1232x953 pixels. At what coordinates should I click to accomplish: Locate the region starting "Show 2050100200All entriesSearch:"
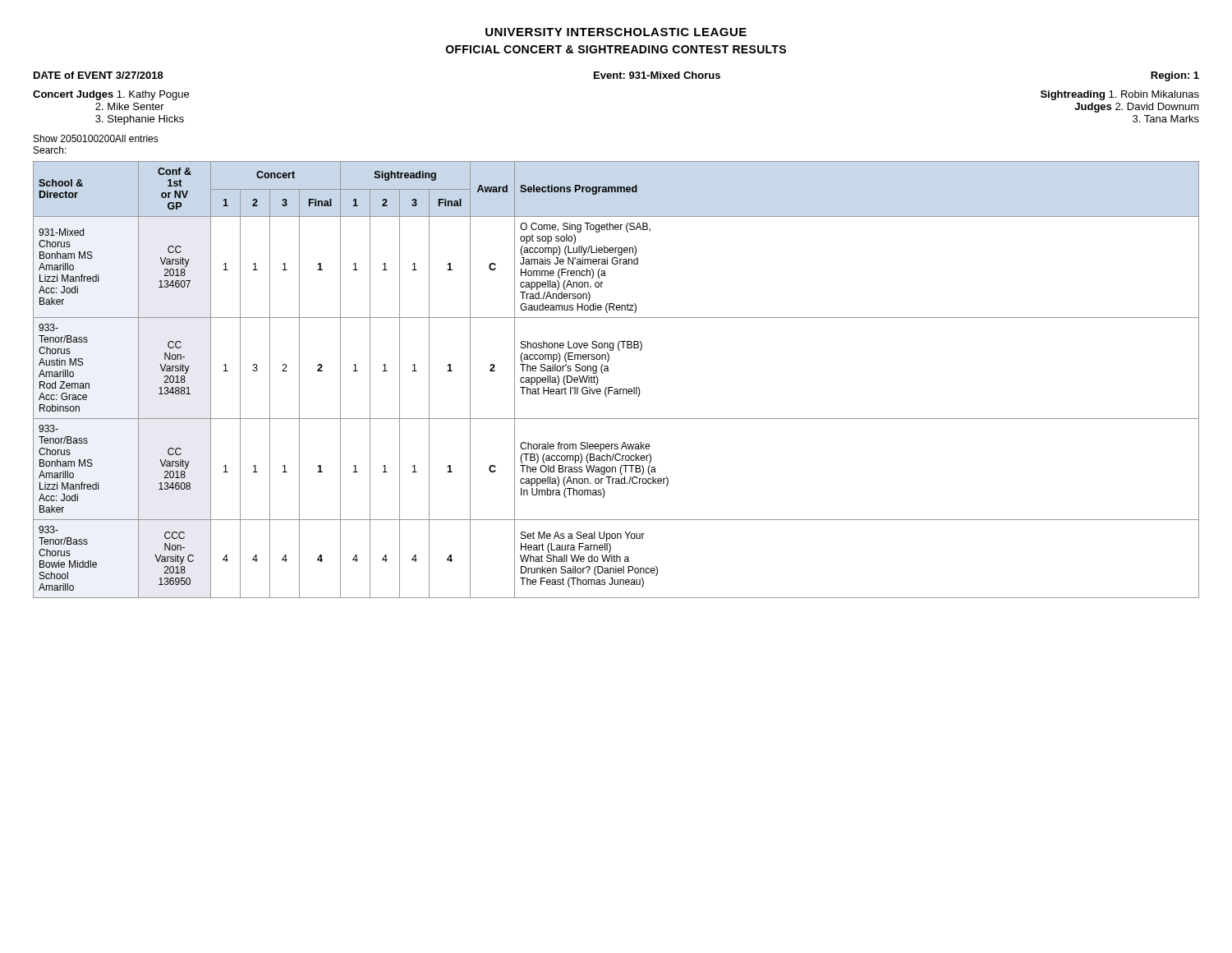[x=96, y=145]
